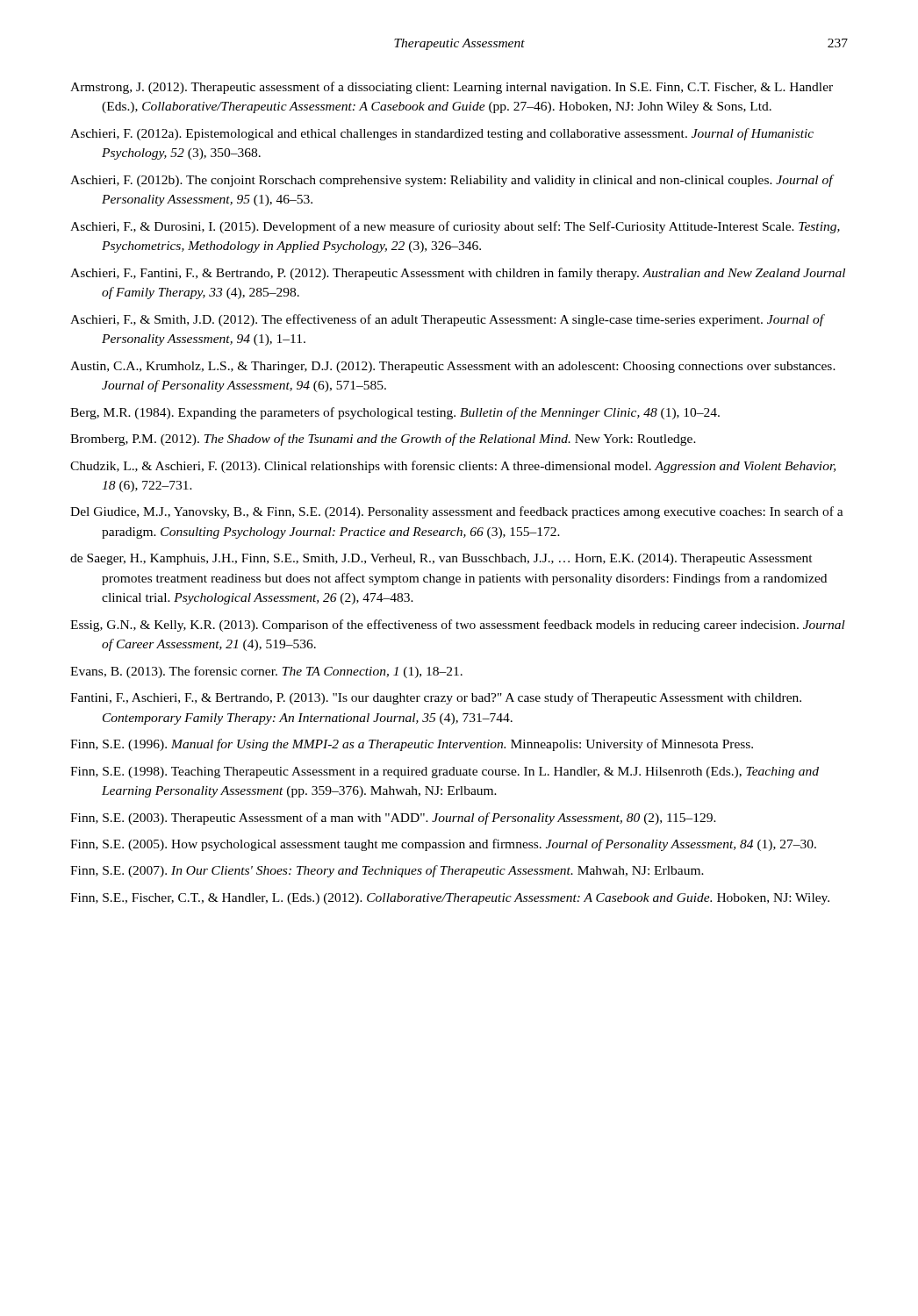The image size is (918, 1316).
Task: Locate the list item containing "Finn, S.E., Fischer, C.T.,"
Action: [x=450, y=897]
